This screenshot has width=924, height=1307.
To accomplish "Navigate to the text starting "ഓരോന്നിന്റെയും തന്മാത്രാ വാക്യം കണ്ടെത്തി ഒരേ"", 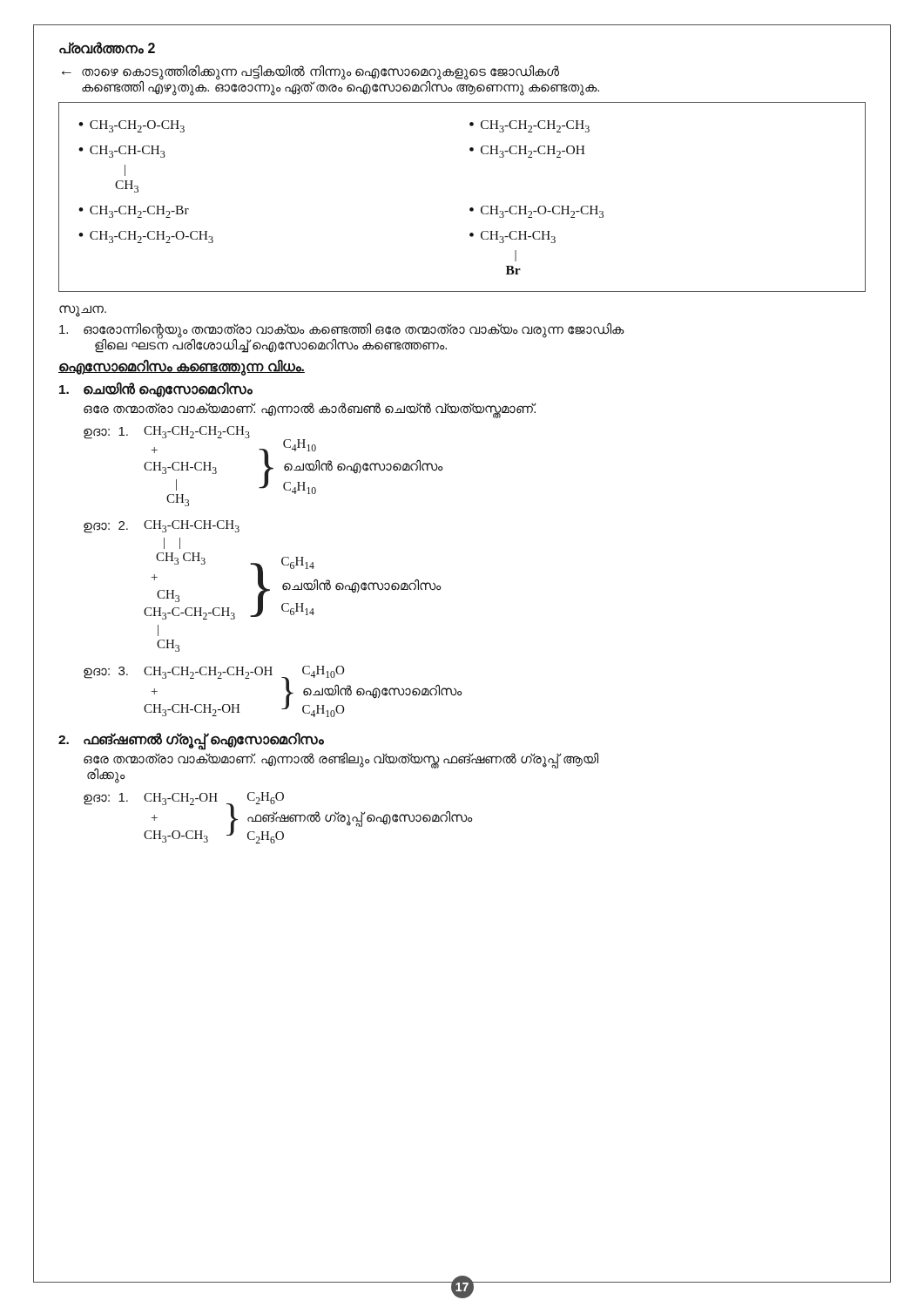I will (341, 338).
